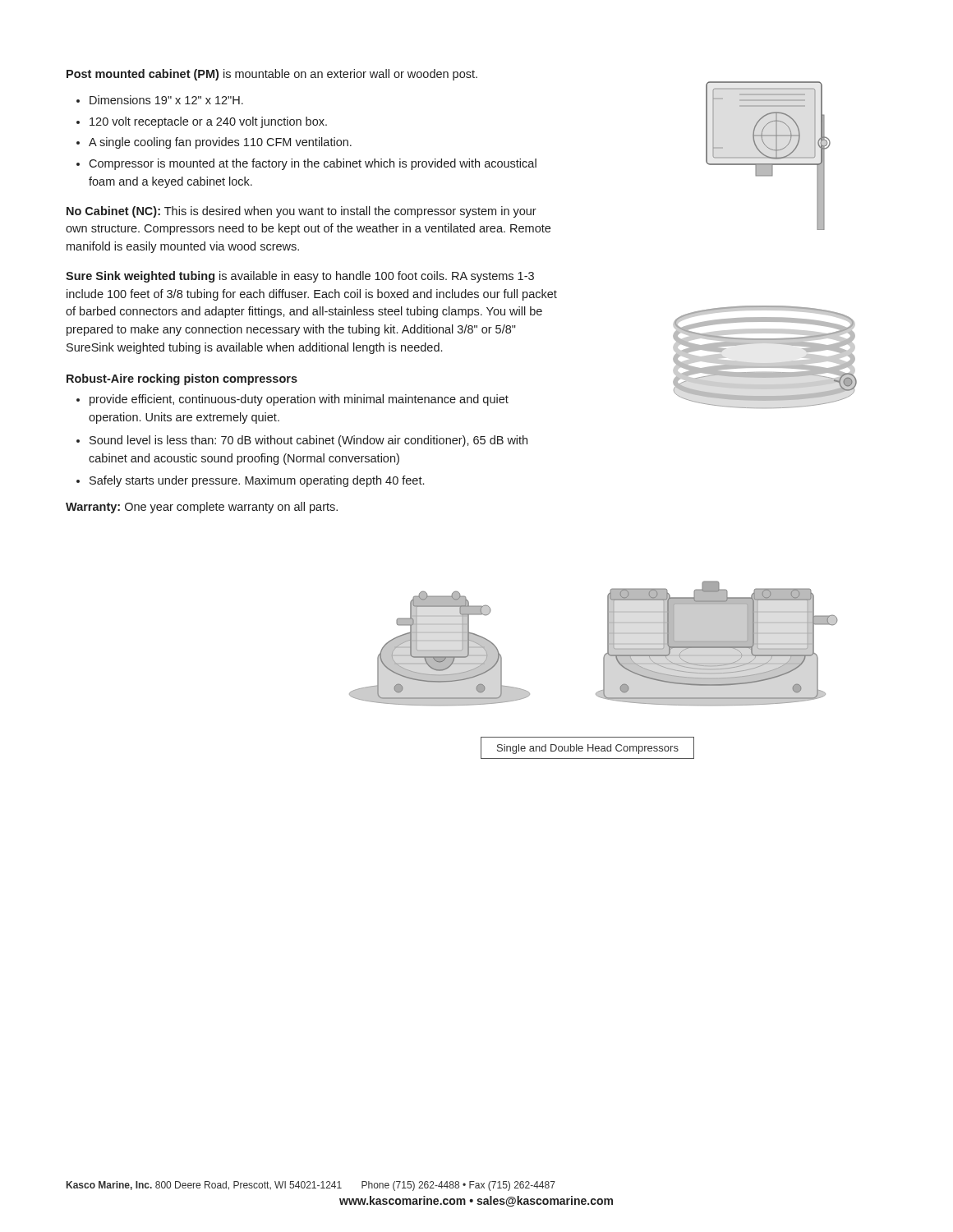
Task: Point to "Single and Double Head Compressors"
Action: pos(587,748)
